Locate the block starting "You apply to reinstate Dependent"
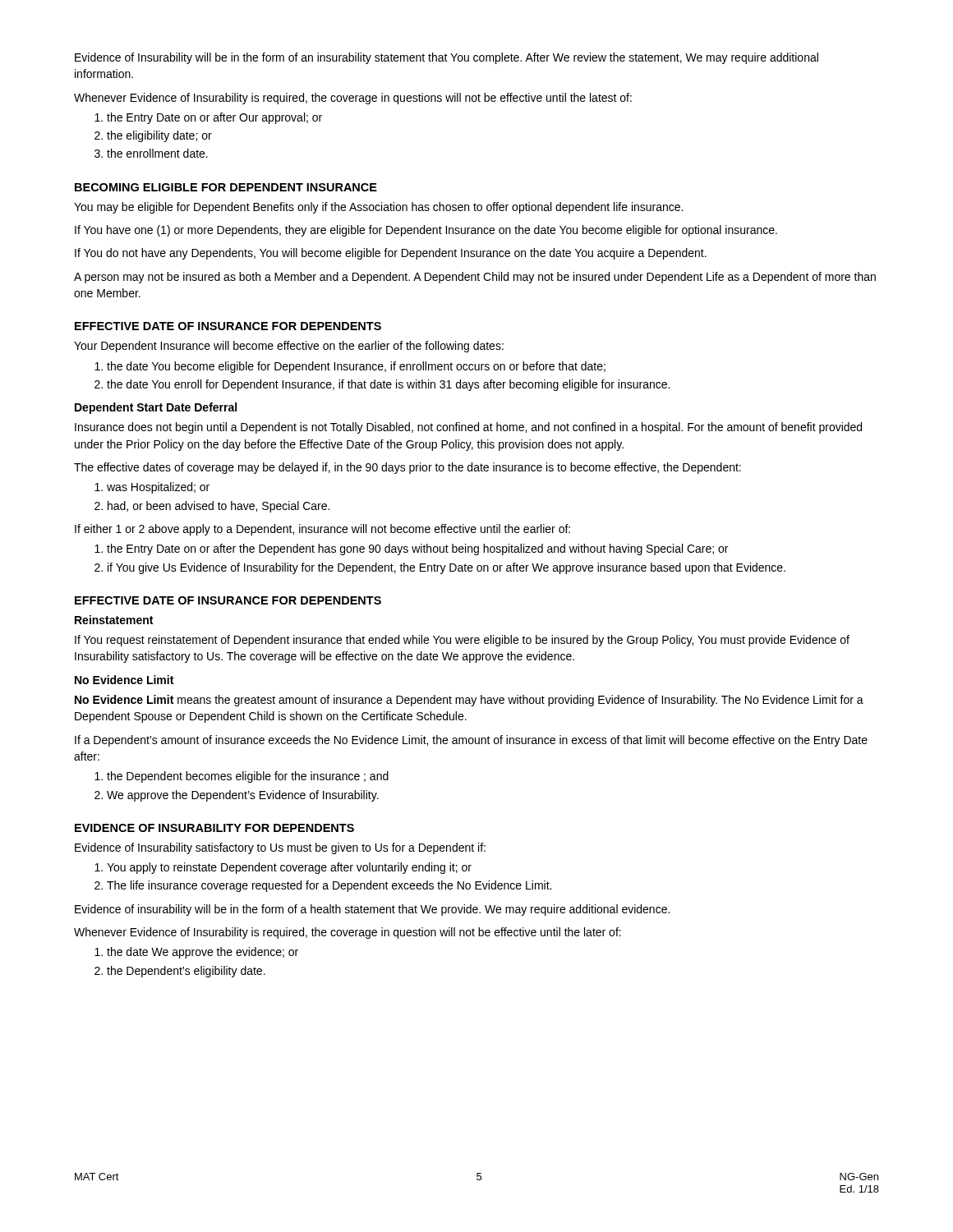Viewport: 953px width, 1232px height. pyautogui.click(x=289, y=868)
